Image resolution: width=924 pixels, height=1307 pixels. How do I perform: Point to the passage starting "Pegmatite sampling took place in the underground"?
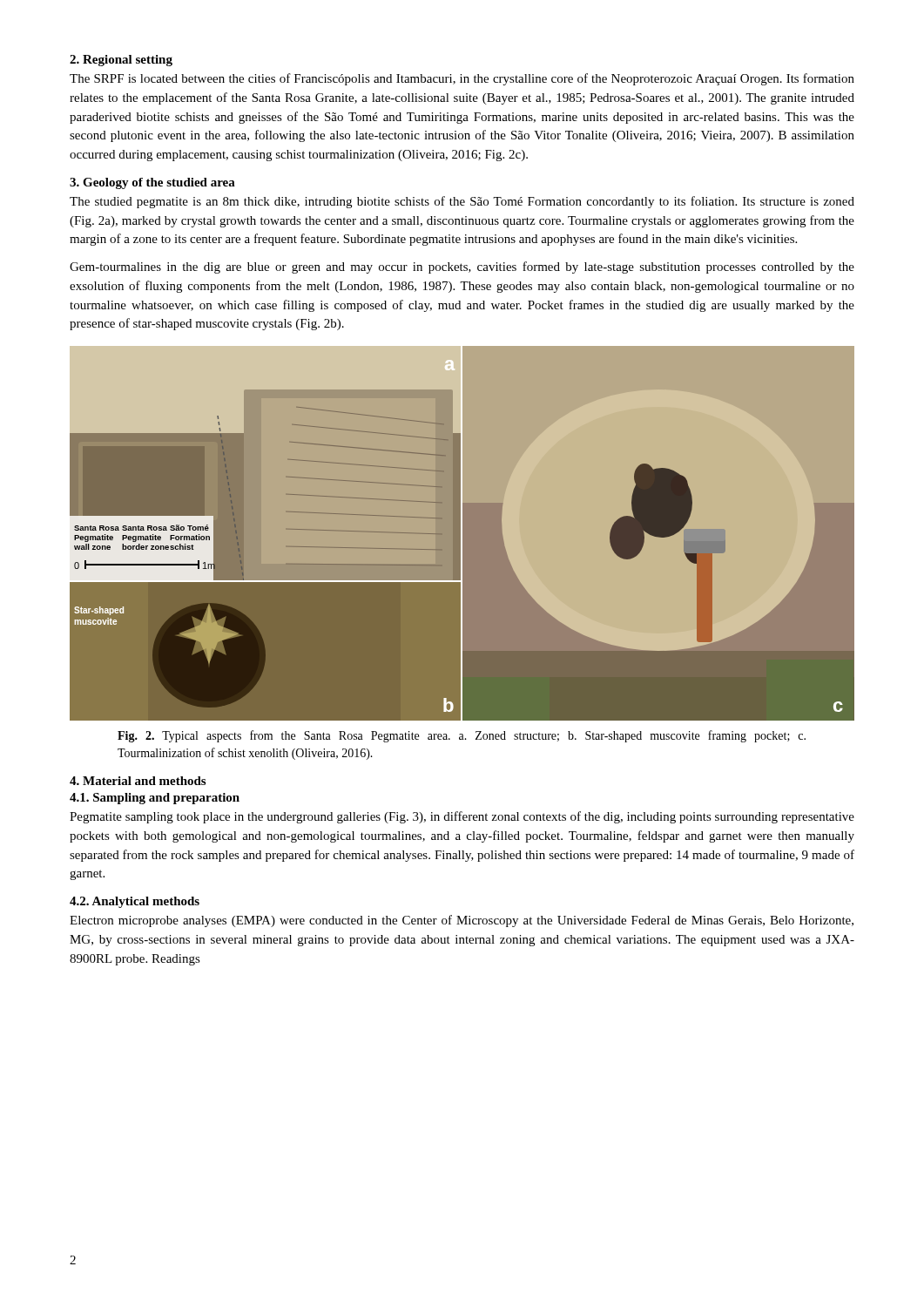pos(462,845)
